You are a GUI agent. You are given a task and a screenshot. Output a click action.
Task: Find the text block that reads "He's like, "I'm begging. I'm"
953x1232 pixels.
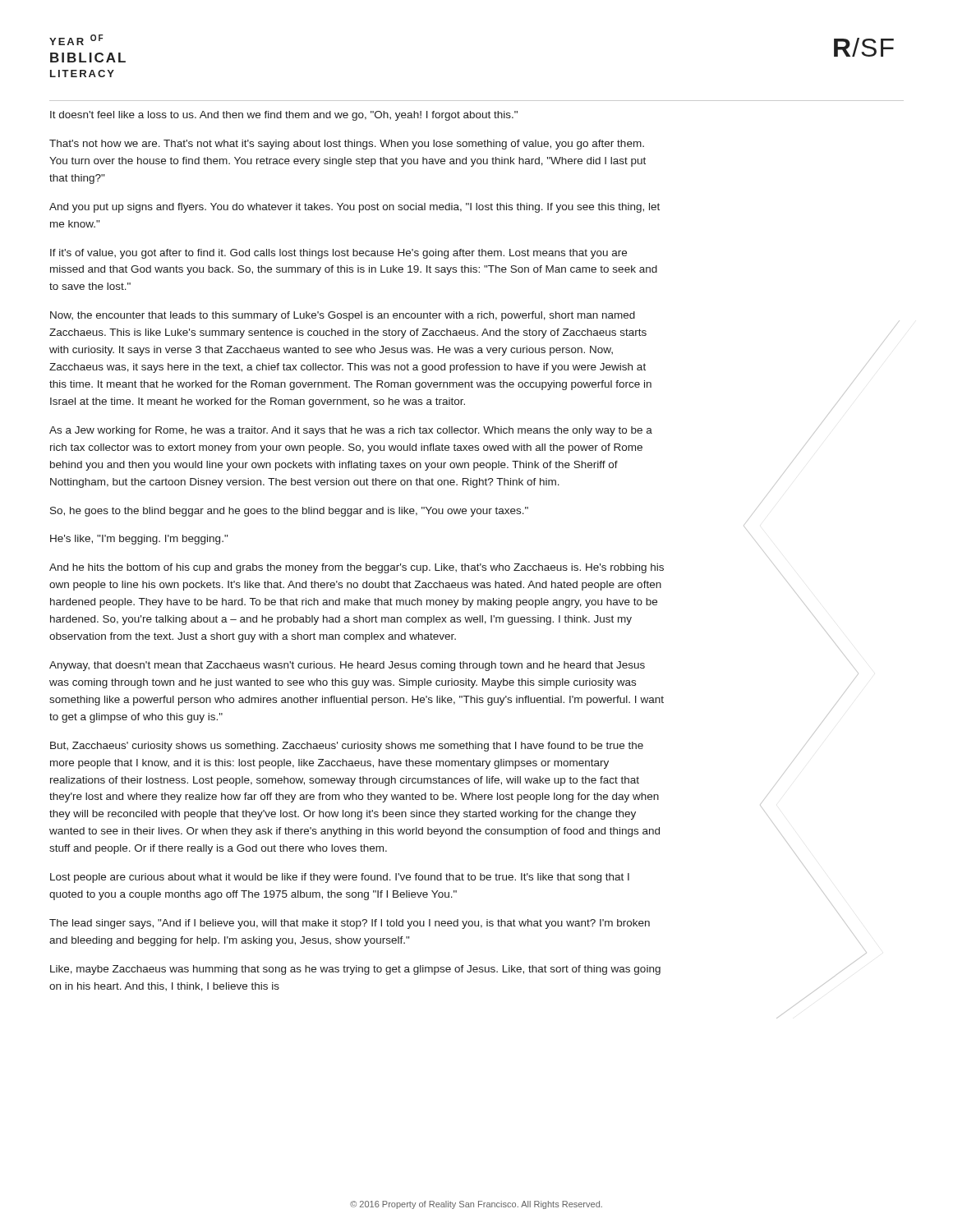pyautogui.click(x=139, y=540)
